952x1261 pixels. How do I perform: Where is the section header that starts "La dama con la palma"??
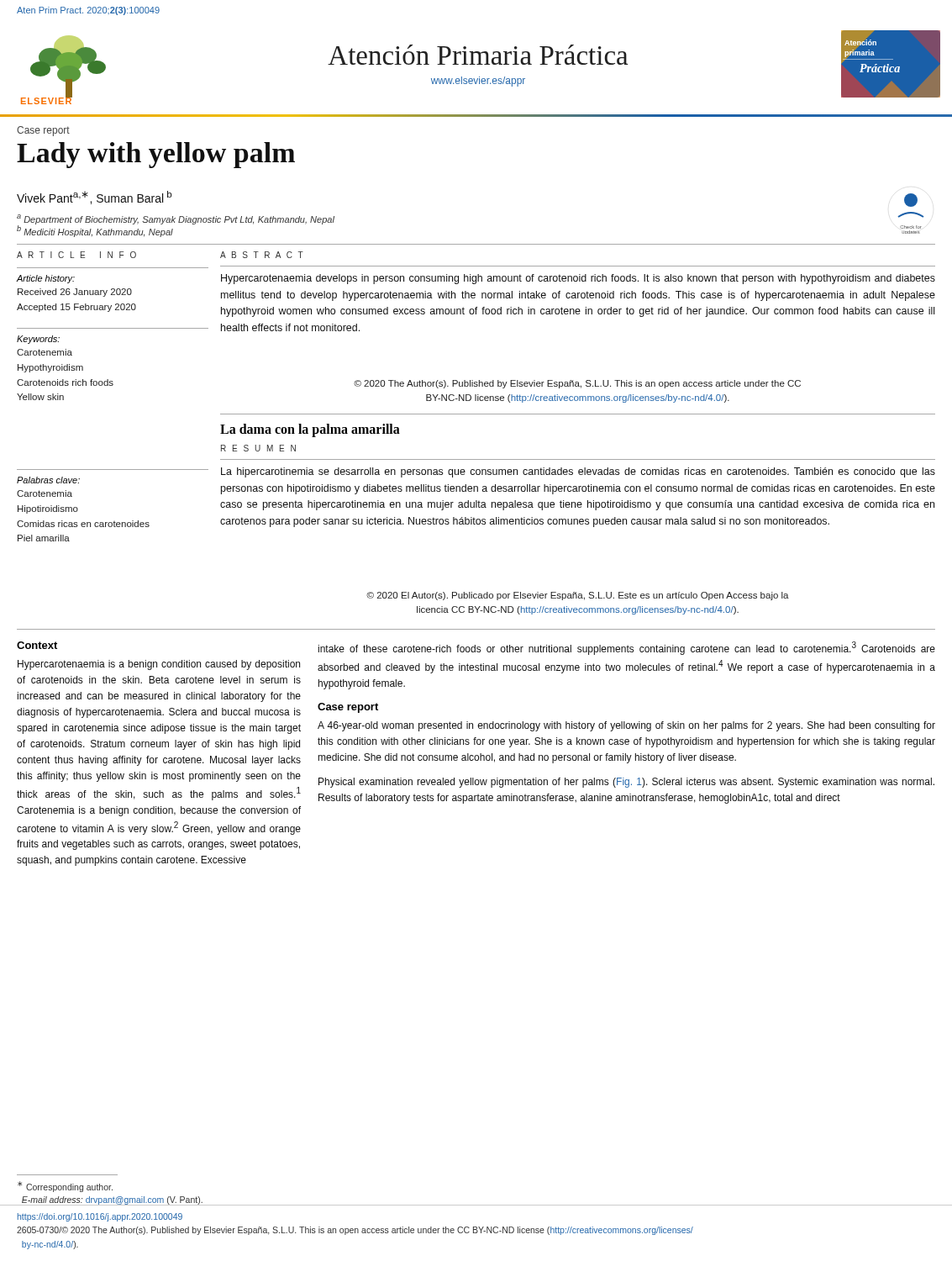click(x=310, y=429)
